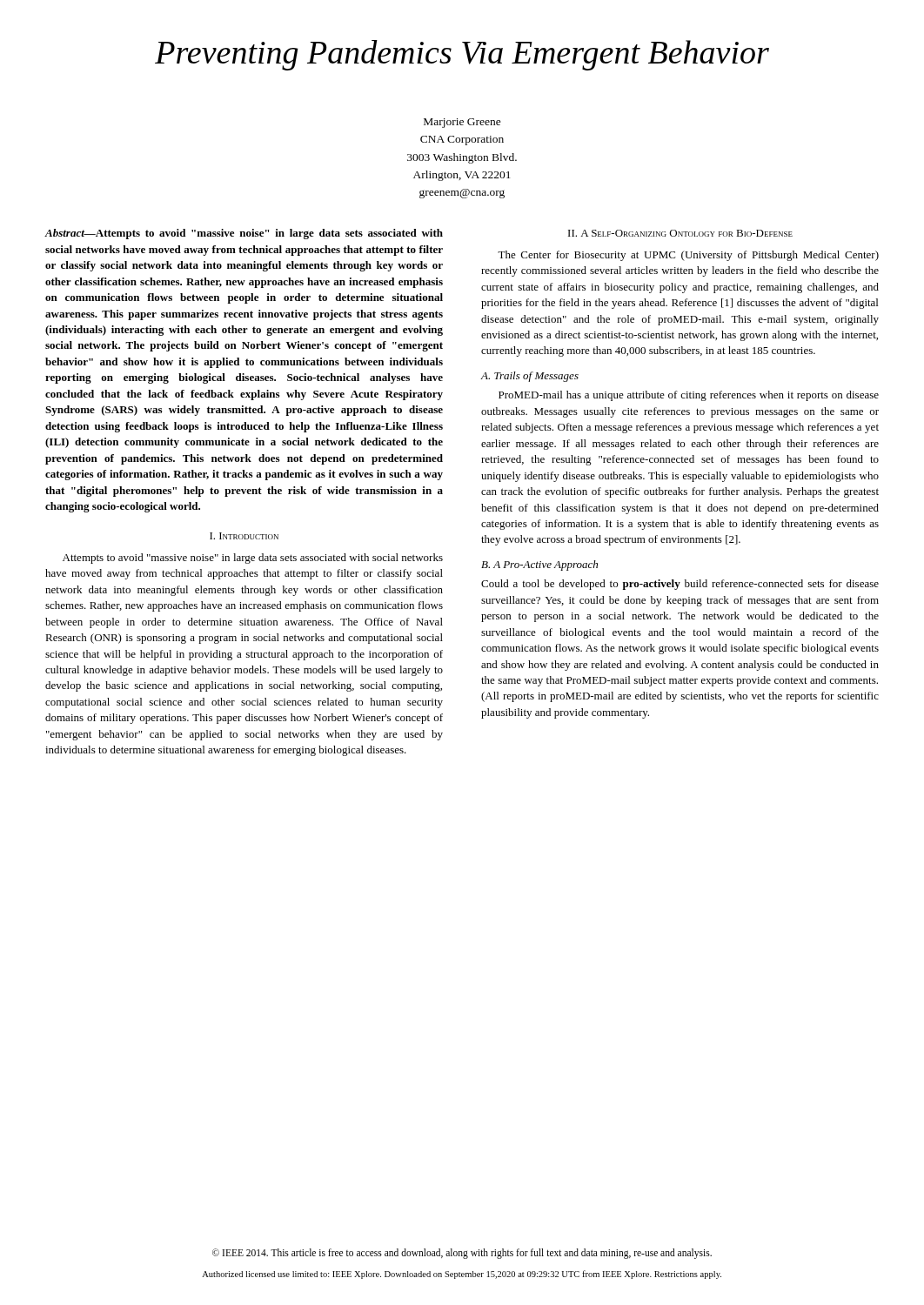Locate the section header containing "B. A Pro-Active Approach"

[540, 564]
